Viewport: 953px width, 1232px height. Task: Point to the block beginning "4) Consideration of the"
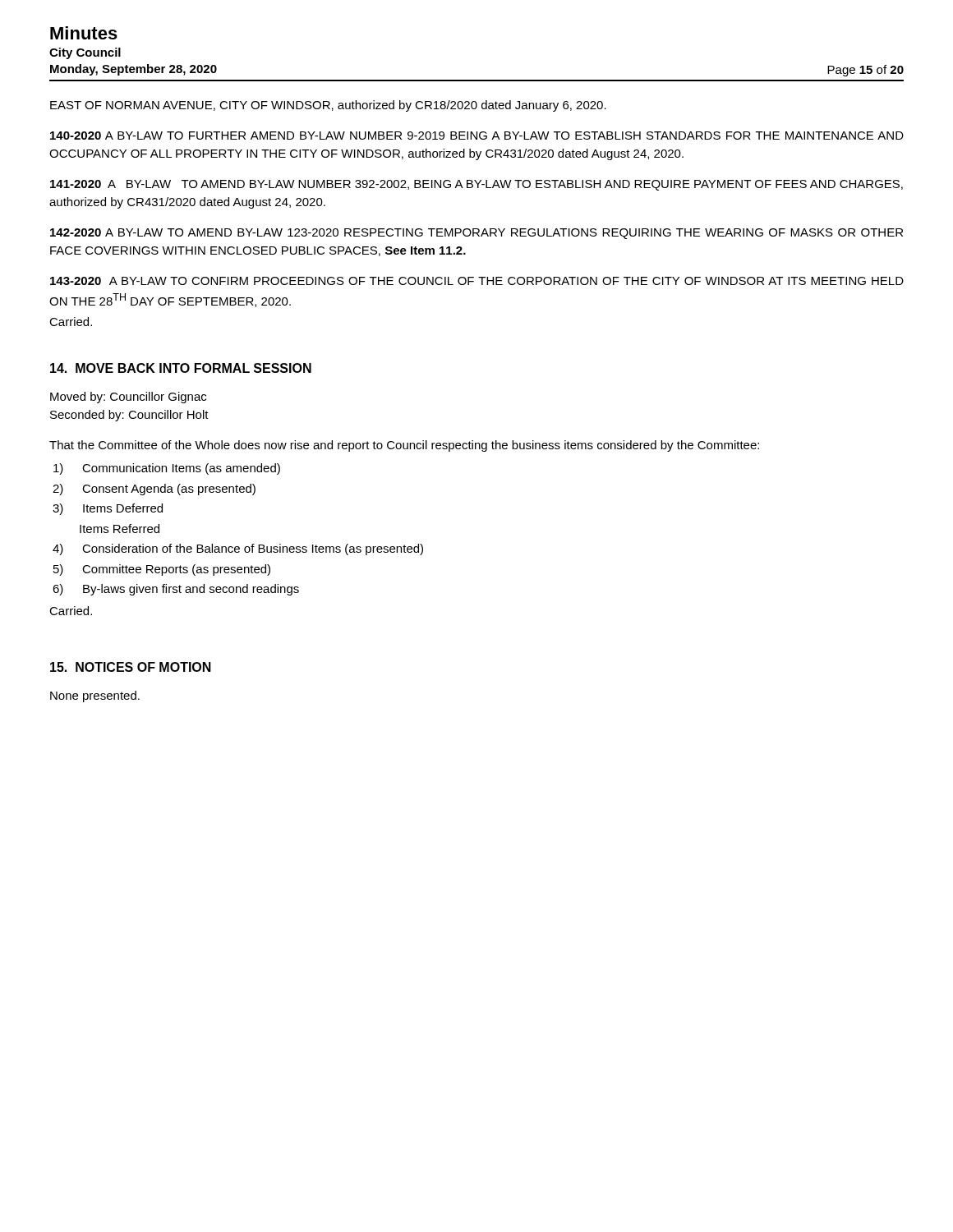pyautogui.click(x=238, y=549)
